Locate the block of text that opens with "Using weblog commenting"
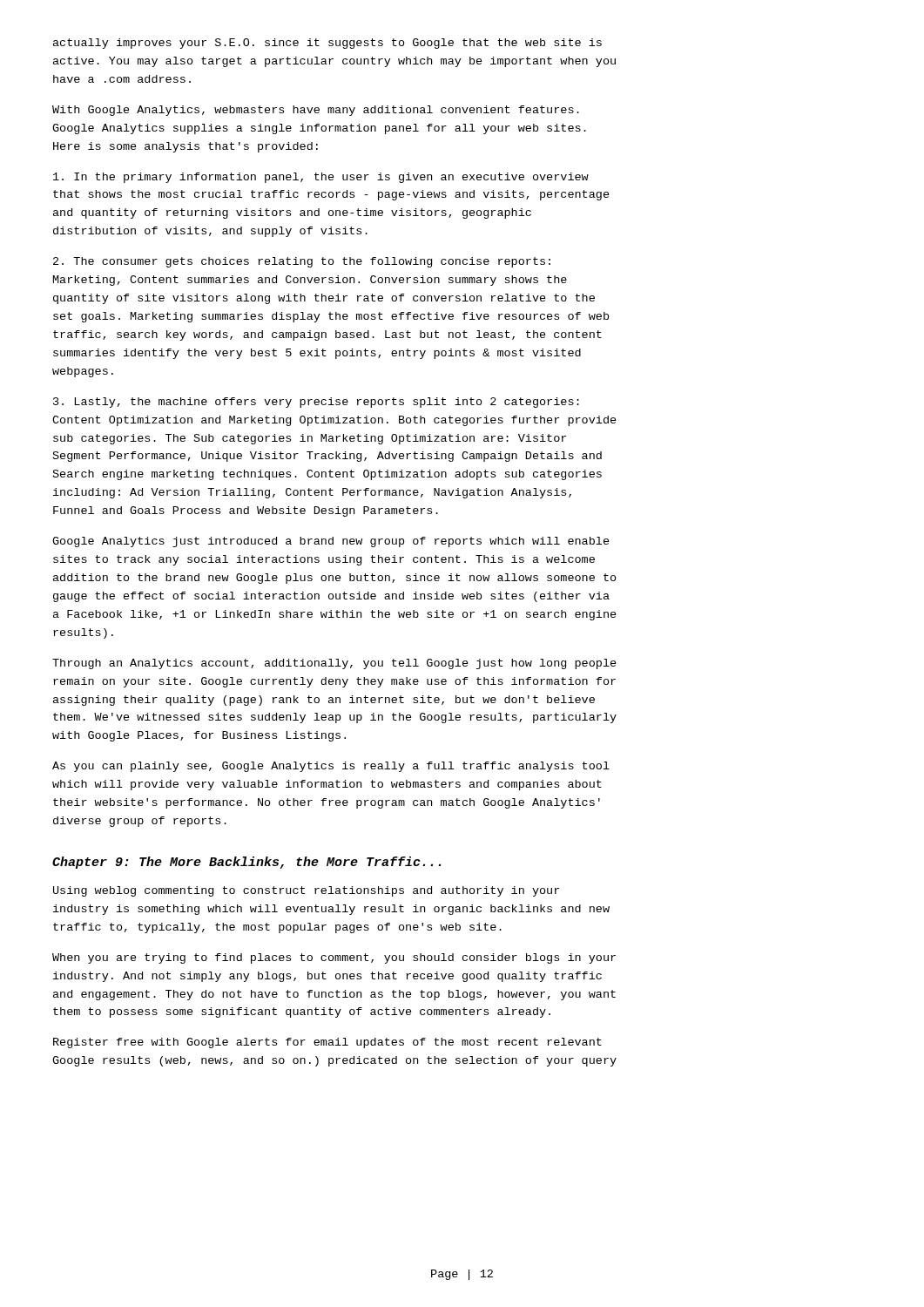The height and width of the screenshot is (1307, 924). click(x=331, y=909)
